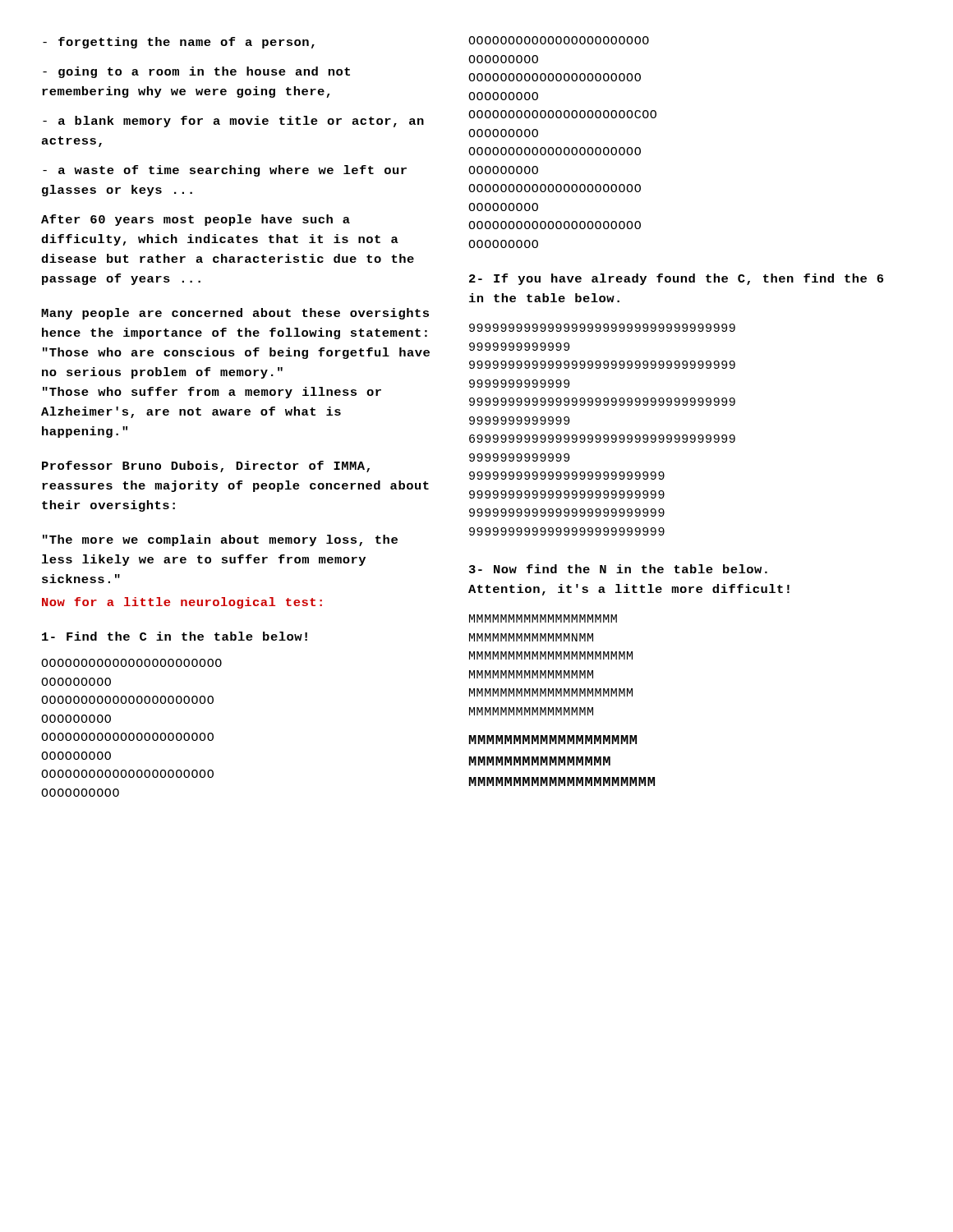Screen dimensions: 1232x953
Task: Select the element starting "Many people are"
Action: (x=236, y=373)
